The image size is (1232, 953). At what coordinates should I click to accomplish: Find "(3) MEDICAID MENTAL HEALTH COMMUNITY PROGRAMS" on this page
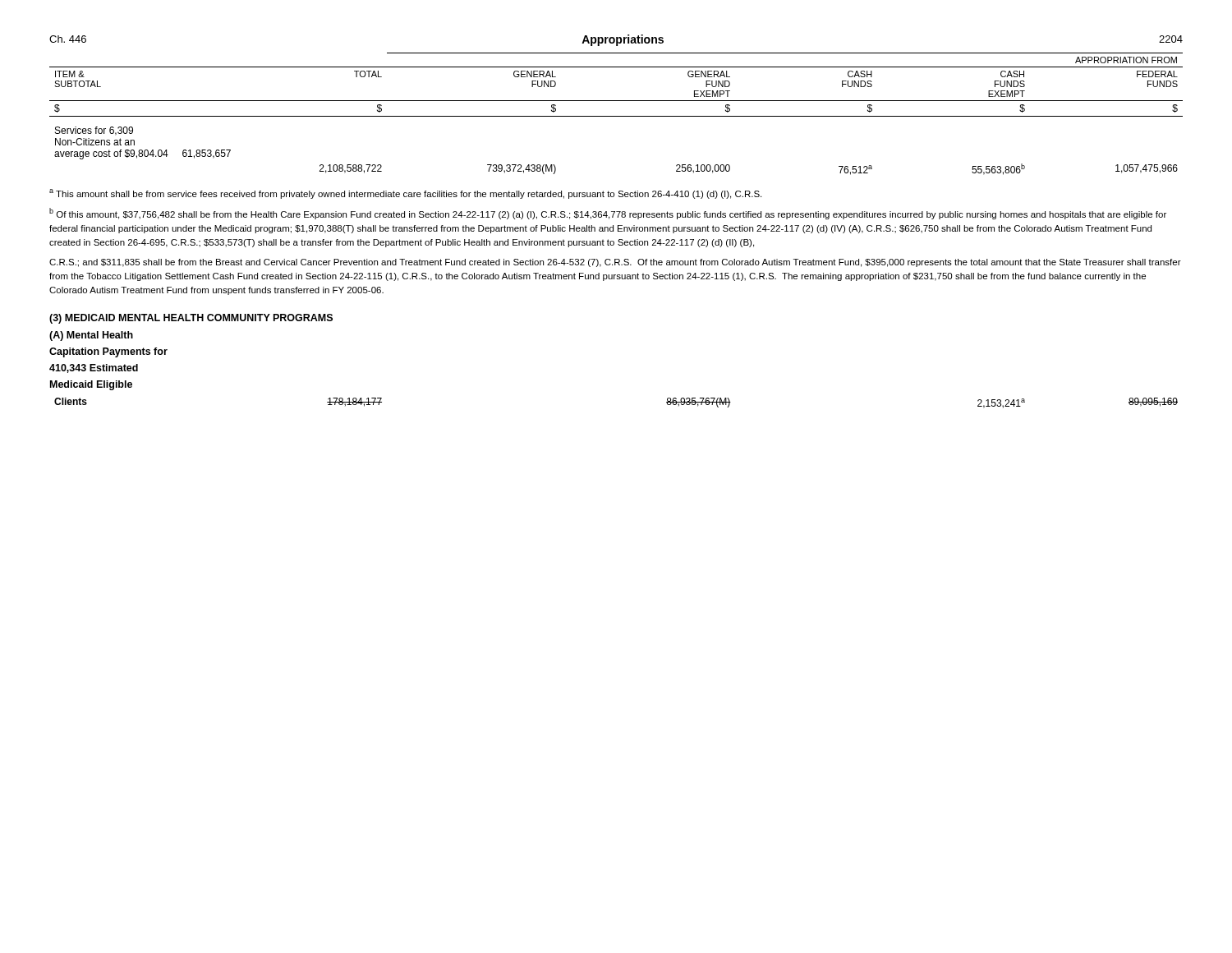(x=191, y=318)
